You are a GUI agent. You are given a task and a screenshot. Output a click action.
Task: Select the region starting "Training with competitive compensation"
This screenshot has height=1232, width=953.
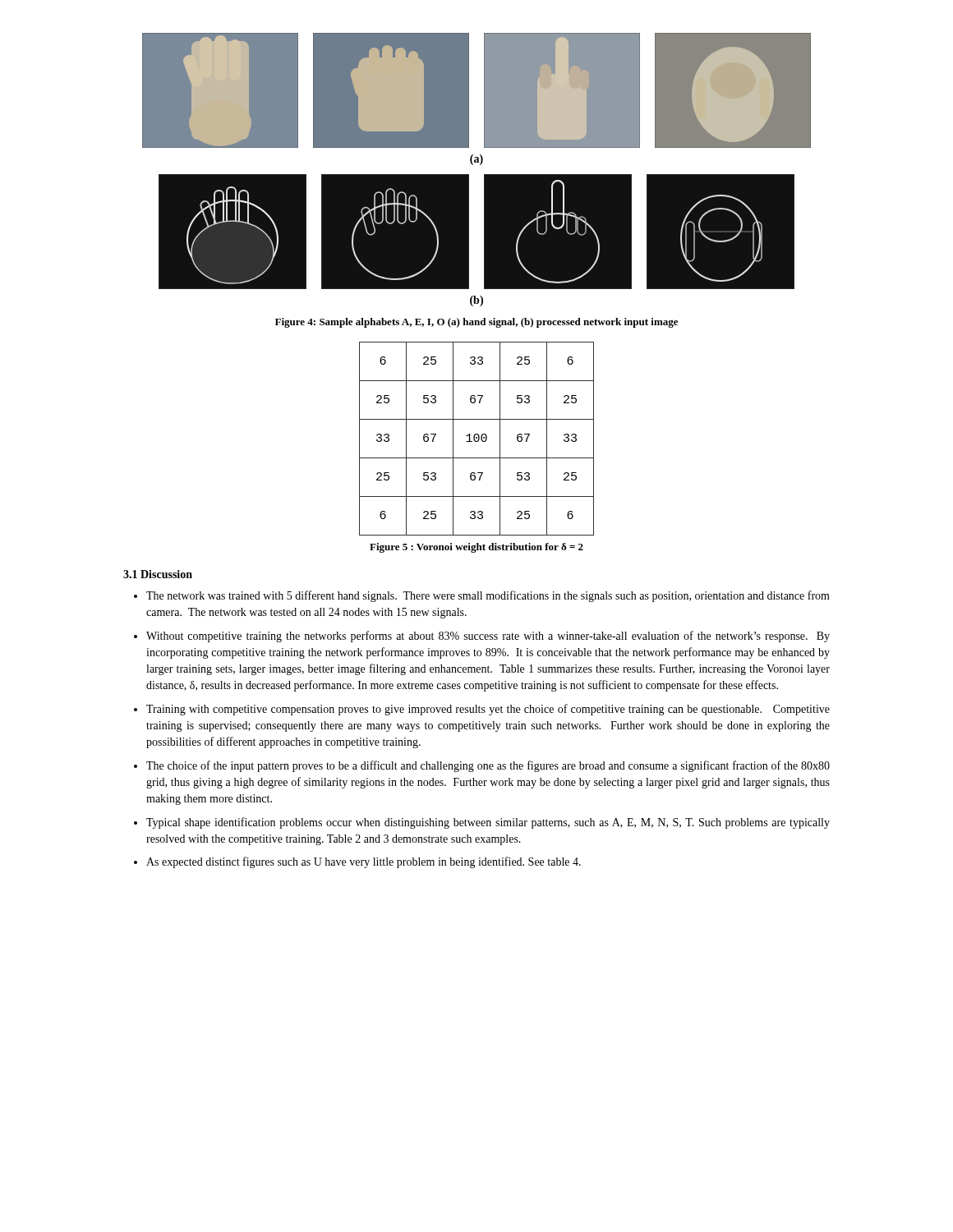pos(488,726)
